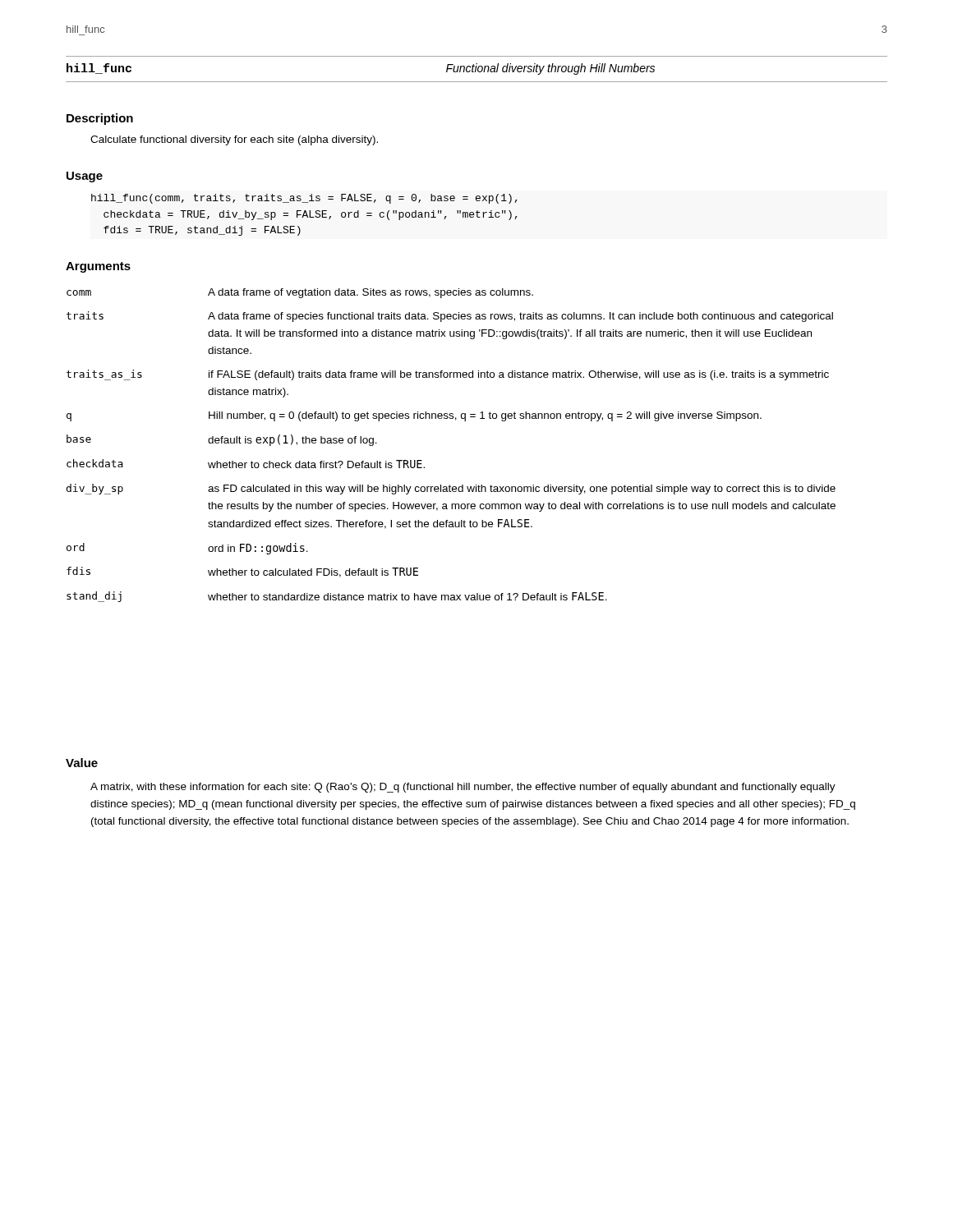This screenshot has width=953, height=1232.
Task: Select the section header containing "hill_func Functional diversity through Hill Numbers"
Action: (x=476, y=69)
